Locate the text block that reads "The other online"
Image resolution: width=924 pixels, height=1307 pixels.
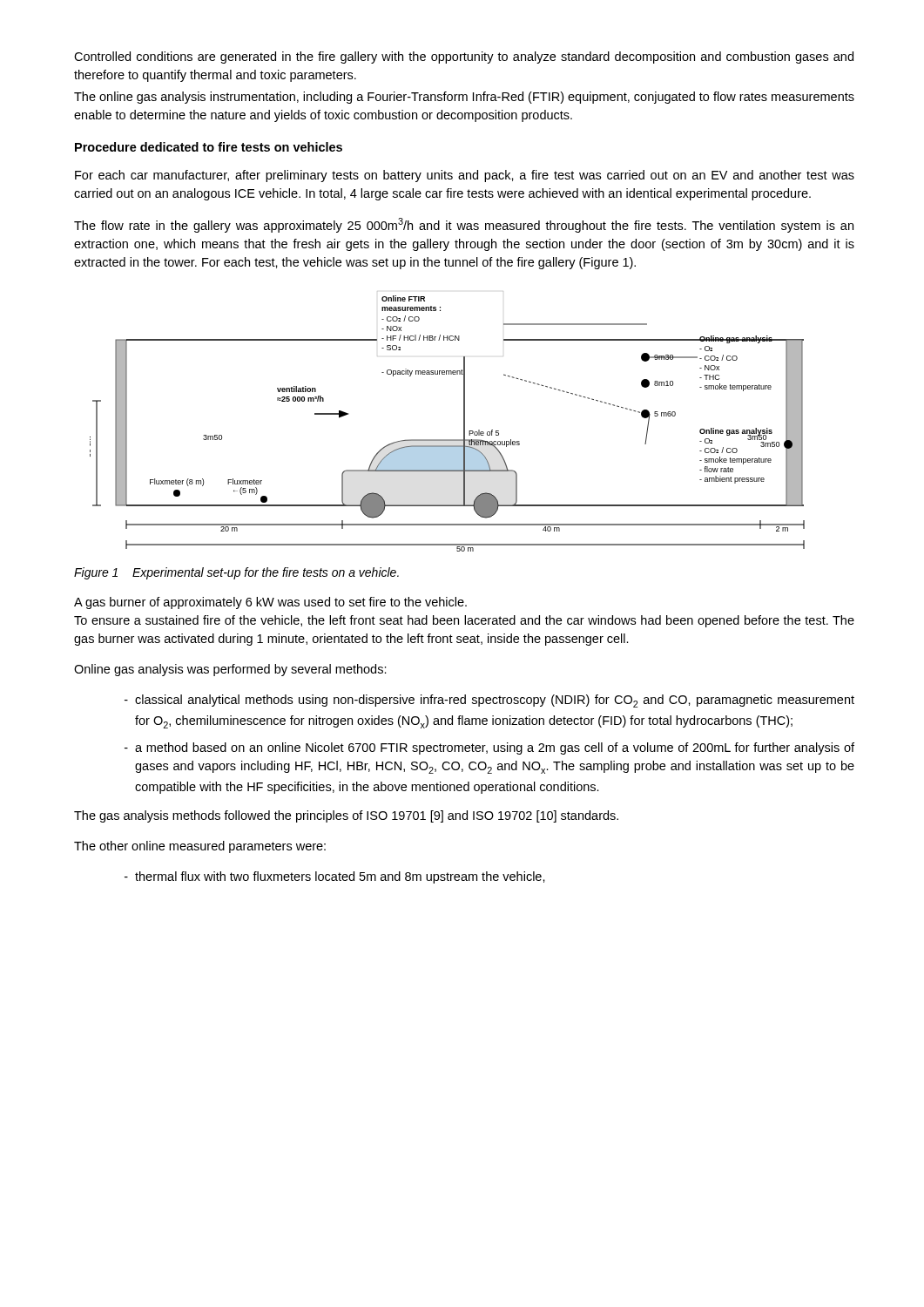click(200, 846)
